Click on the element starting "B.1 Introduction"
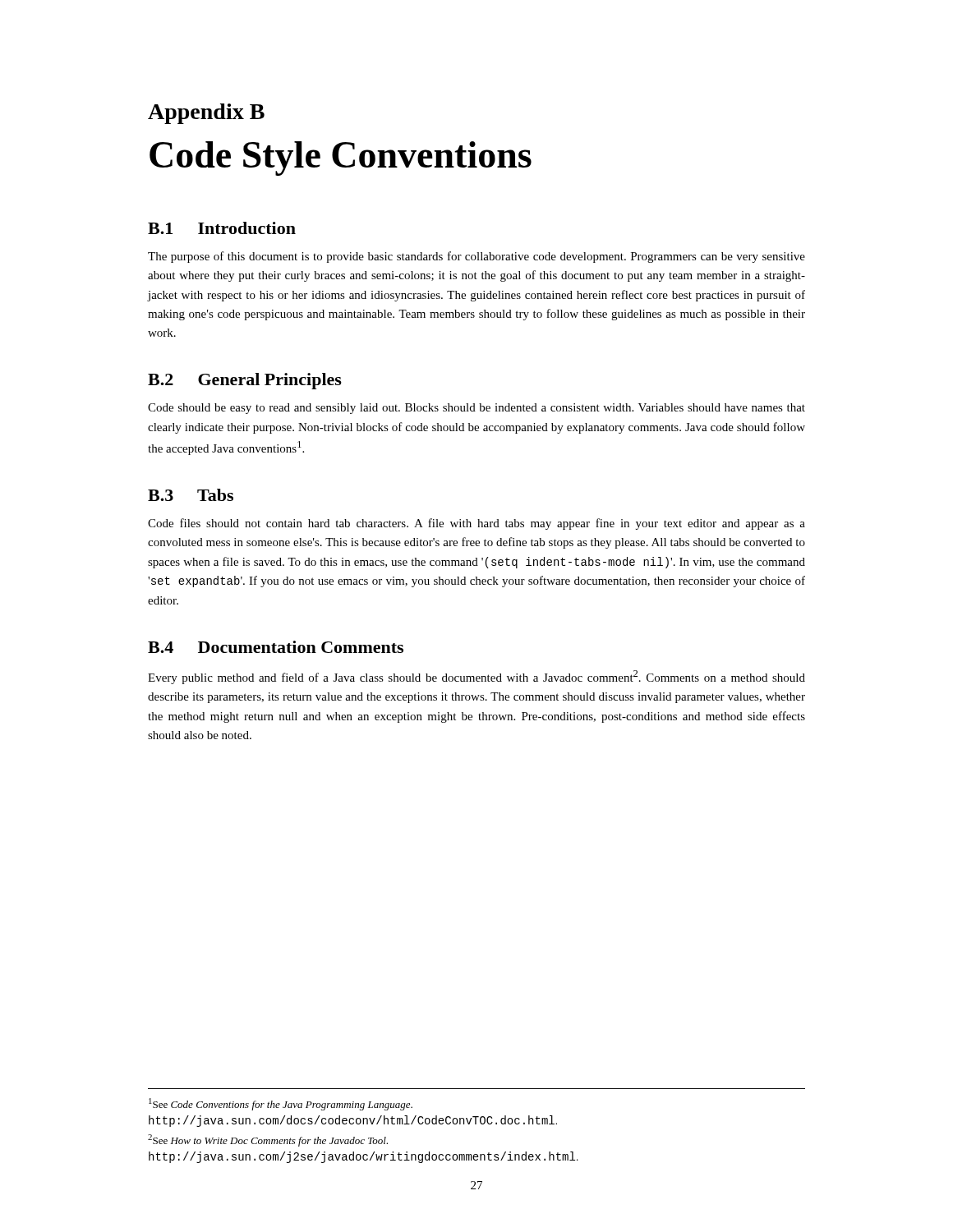953x1232 pixels. click(x=222, y=228)
